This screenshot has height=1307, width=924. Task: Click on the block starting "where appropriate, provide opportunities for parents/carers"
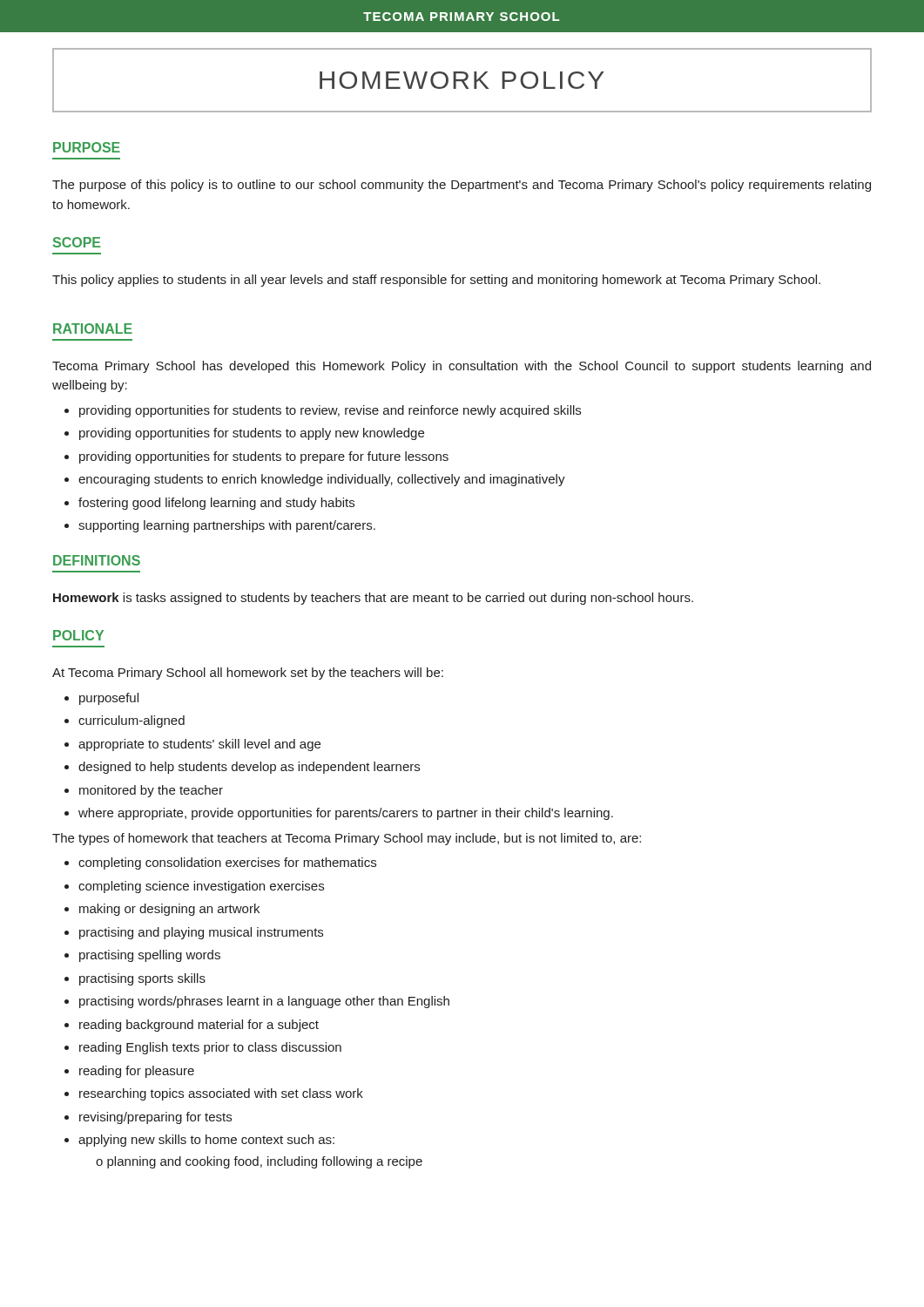point(346,812)
